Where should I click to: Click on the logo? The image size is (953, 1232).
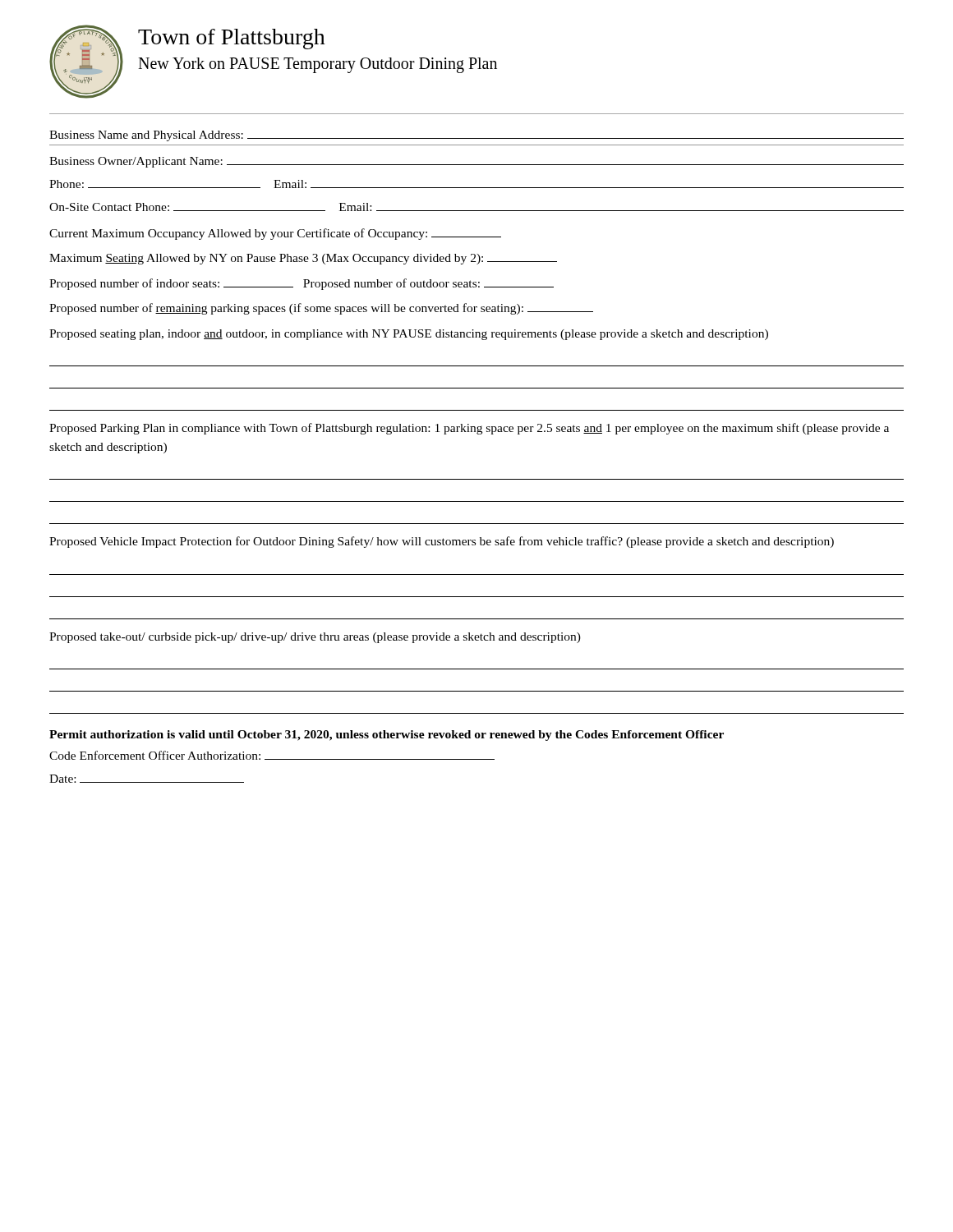[x=94, y=63]
